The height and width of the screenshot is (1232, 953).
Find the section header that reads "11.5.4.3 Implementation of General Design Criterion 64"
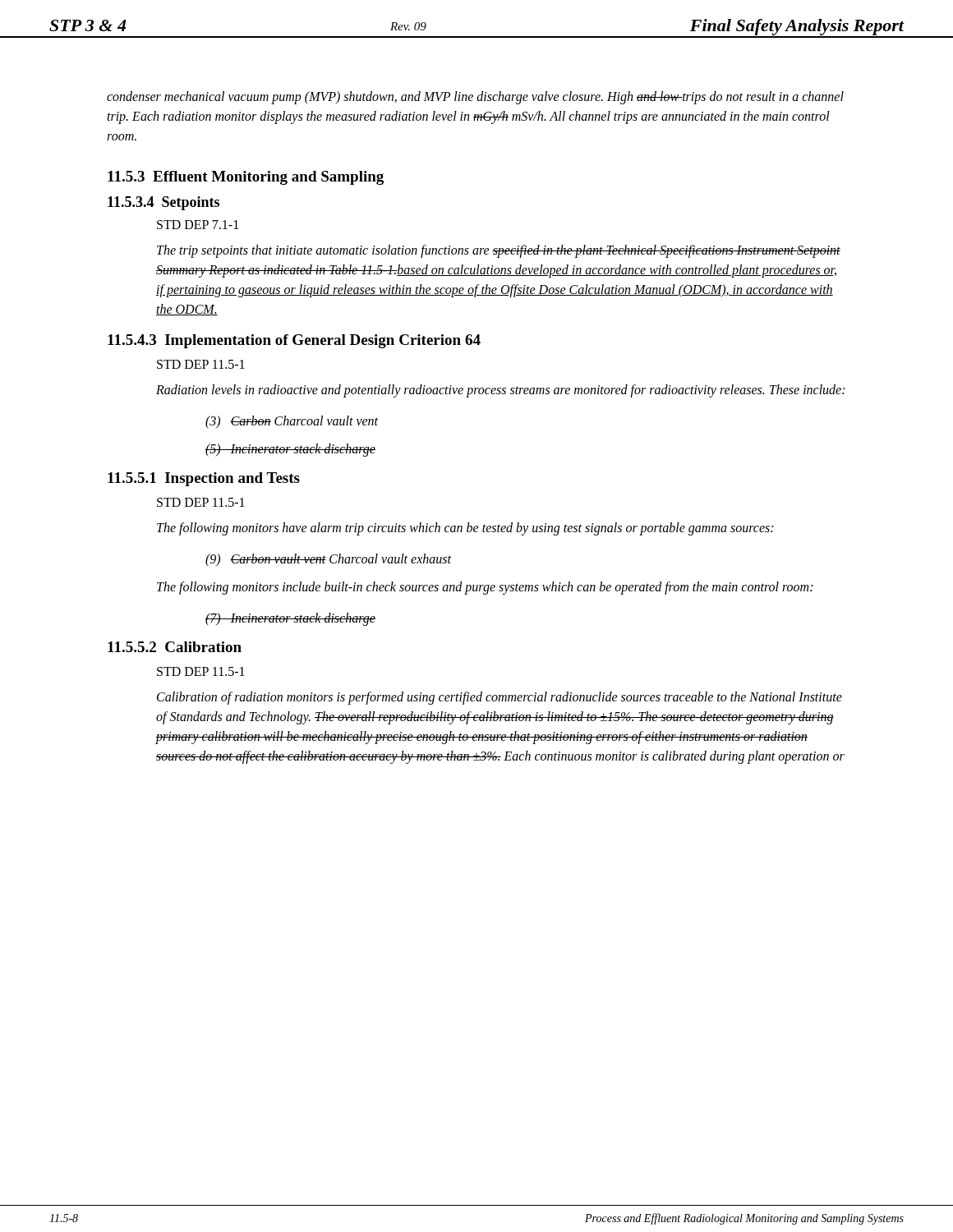pos(294,340)
